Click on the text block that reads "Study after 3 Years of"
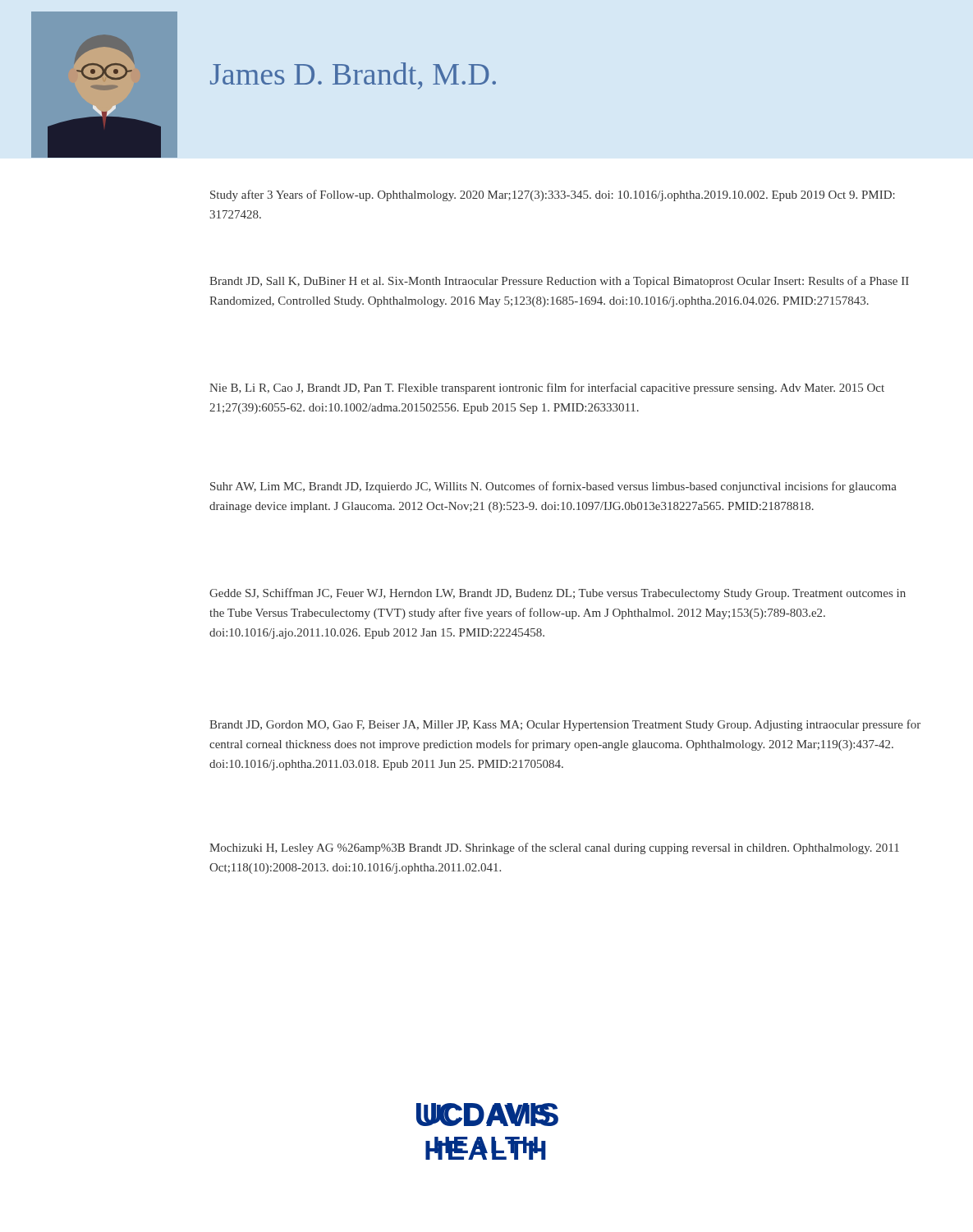Viewport: 973px width, 1232px height. [552, 205]
